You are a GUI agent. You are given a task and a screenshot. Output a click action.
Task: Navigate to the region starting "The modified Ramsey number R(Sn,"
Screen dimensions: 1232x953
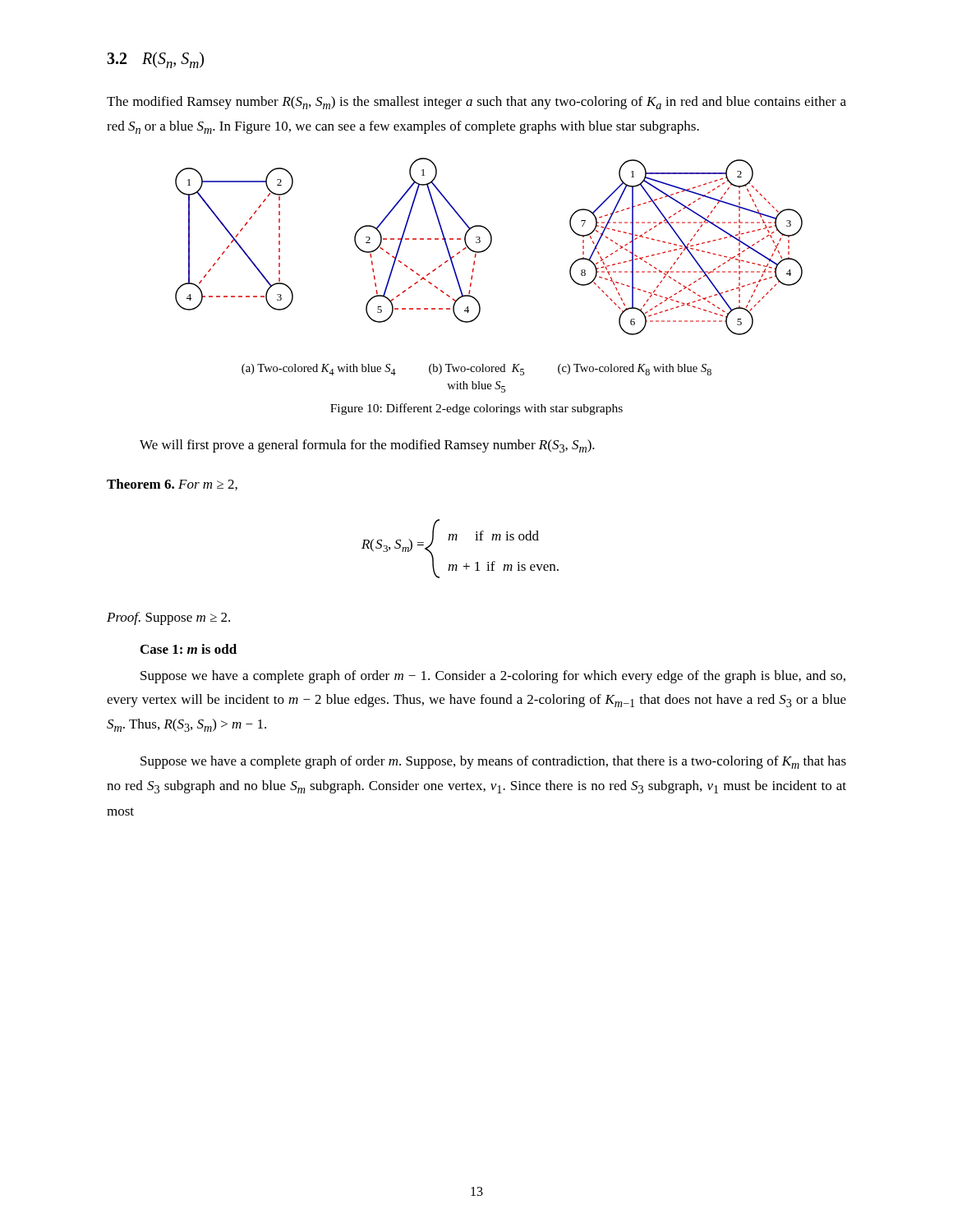[x=476, y=115]
